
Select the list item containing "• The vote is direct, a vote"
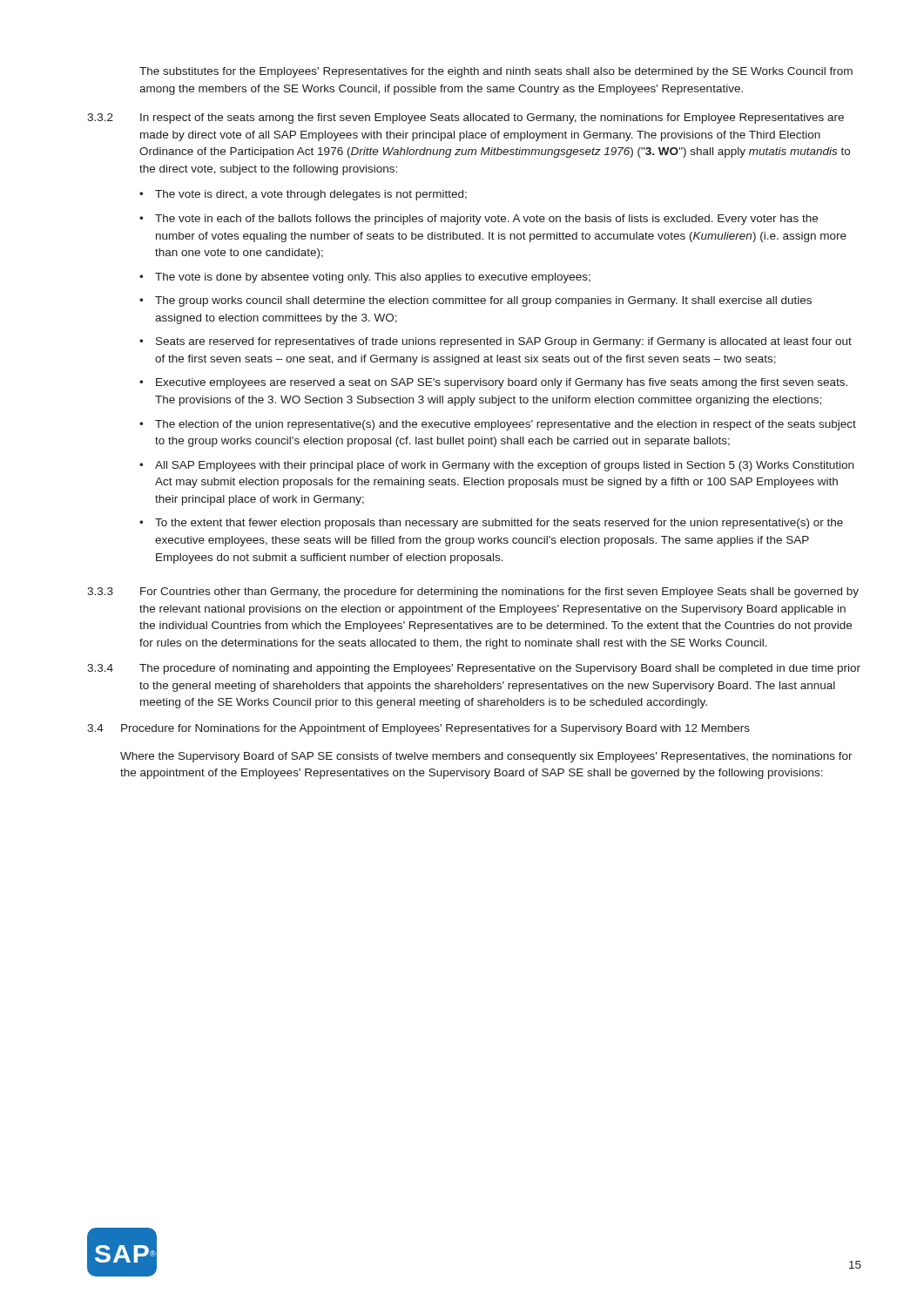pos(303,195)
